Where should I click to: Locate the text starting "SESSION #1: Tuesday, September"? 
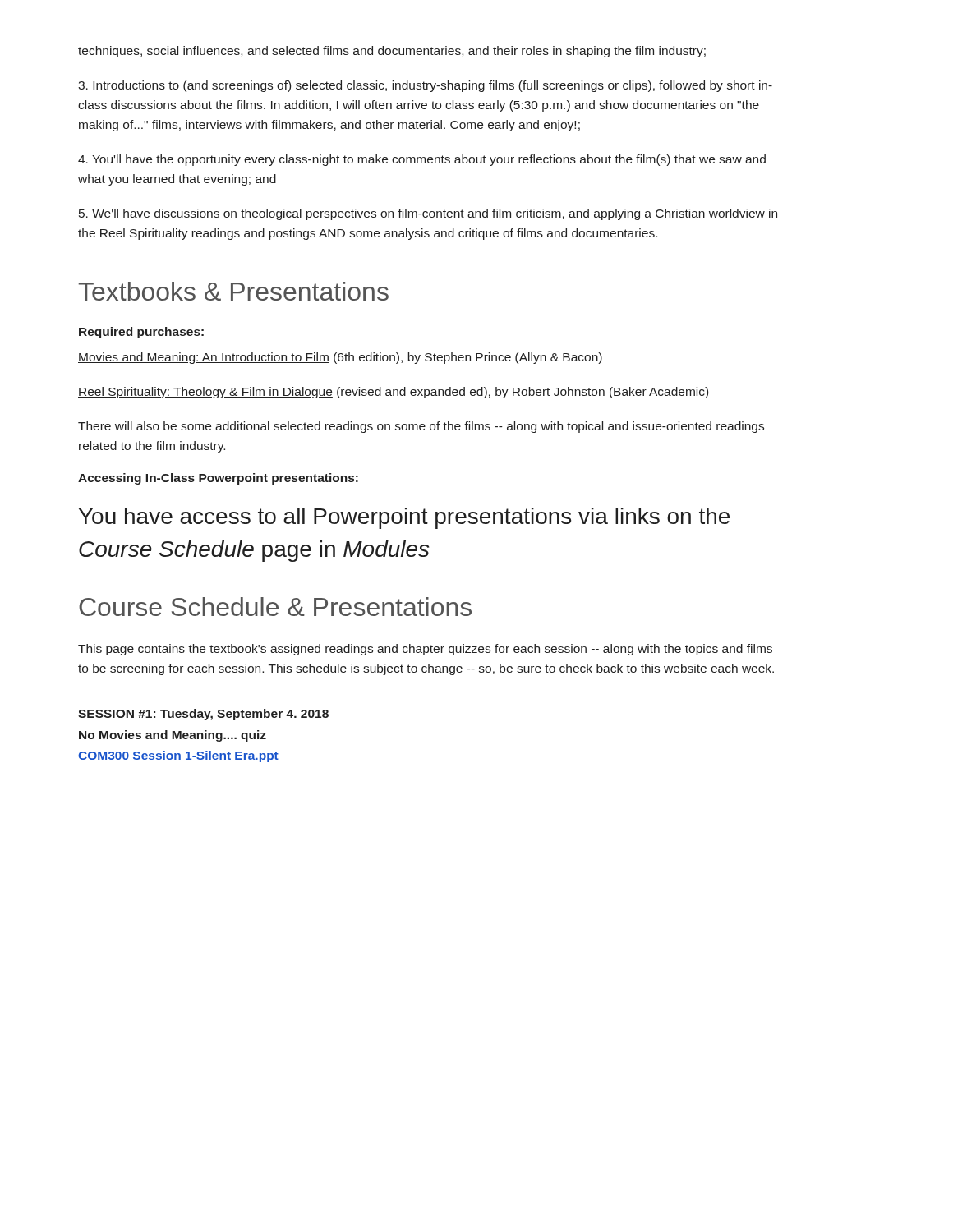tap(203, 735)
